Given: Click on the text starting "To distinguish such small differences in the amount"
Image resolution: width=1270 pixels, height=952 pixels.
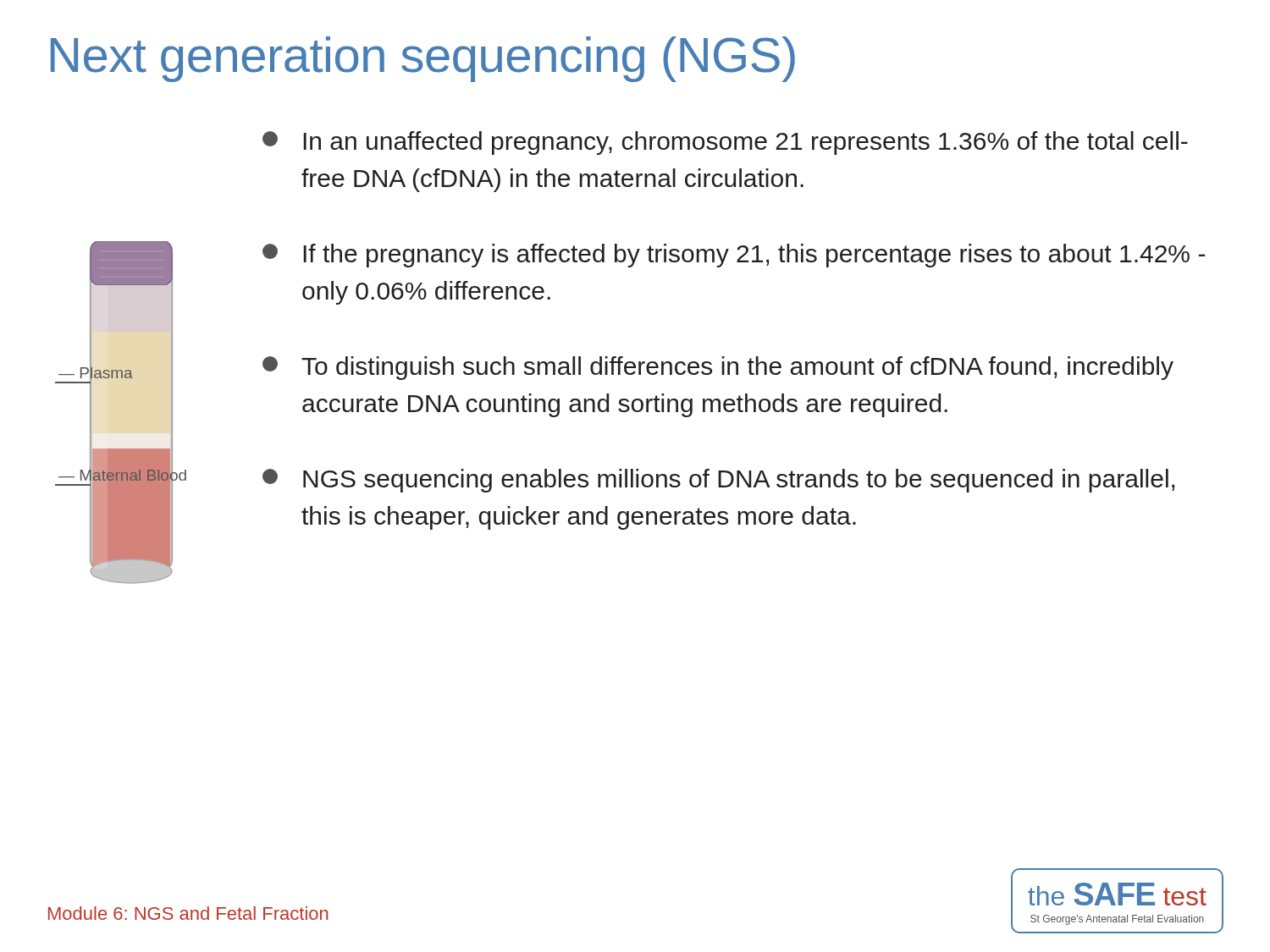Looking at the screenshot, I should pyautogui.click(x=741, y=385).
